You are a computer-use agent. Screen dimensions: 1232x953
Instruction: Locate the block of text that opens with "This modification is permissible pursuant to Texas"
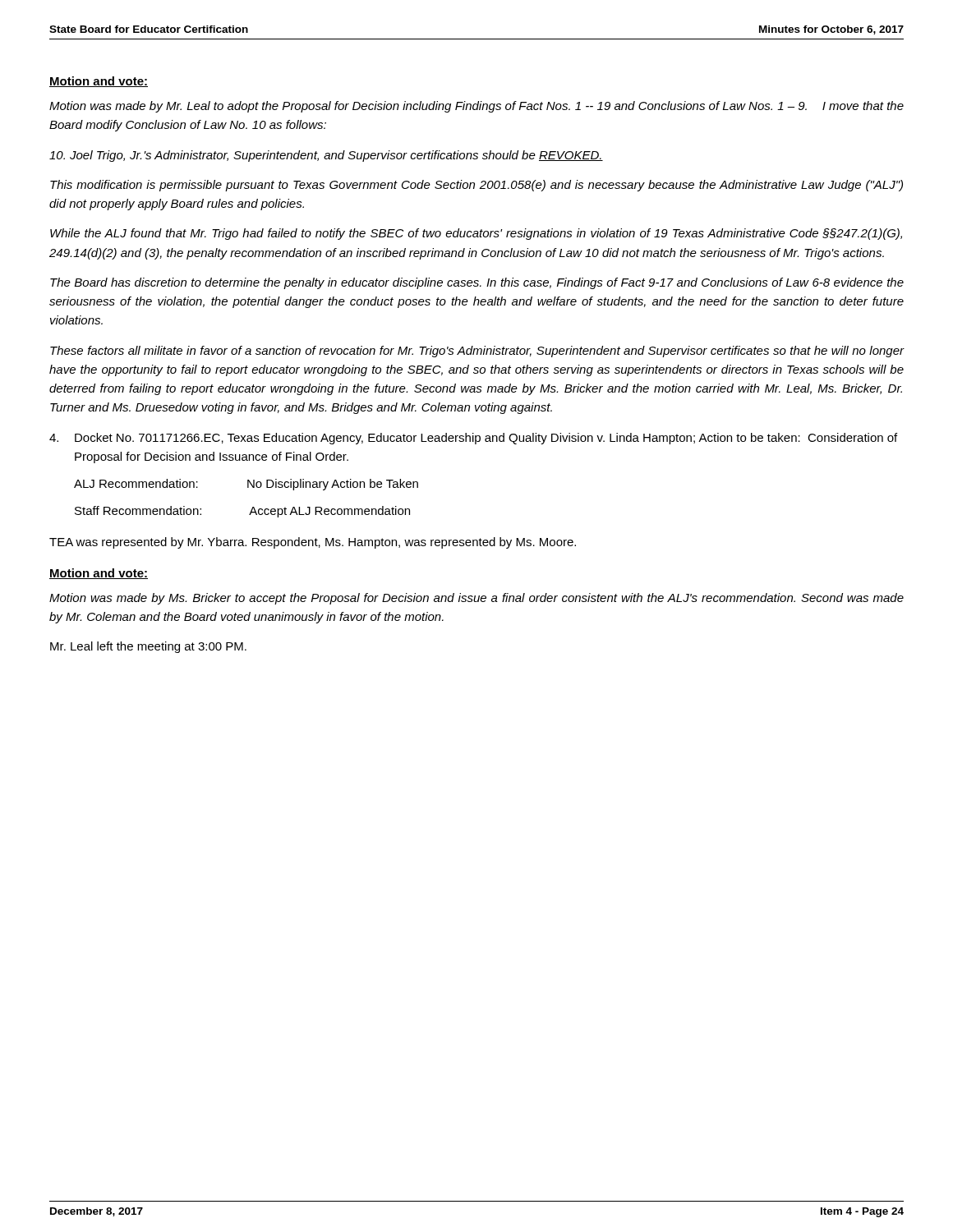(476, 194)
